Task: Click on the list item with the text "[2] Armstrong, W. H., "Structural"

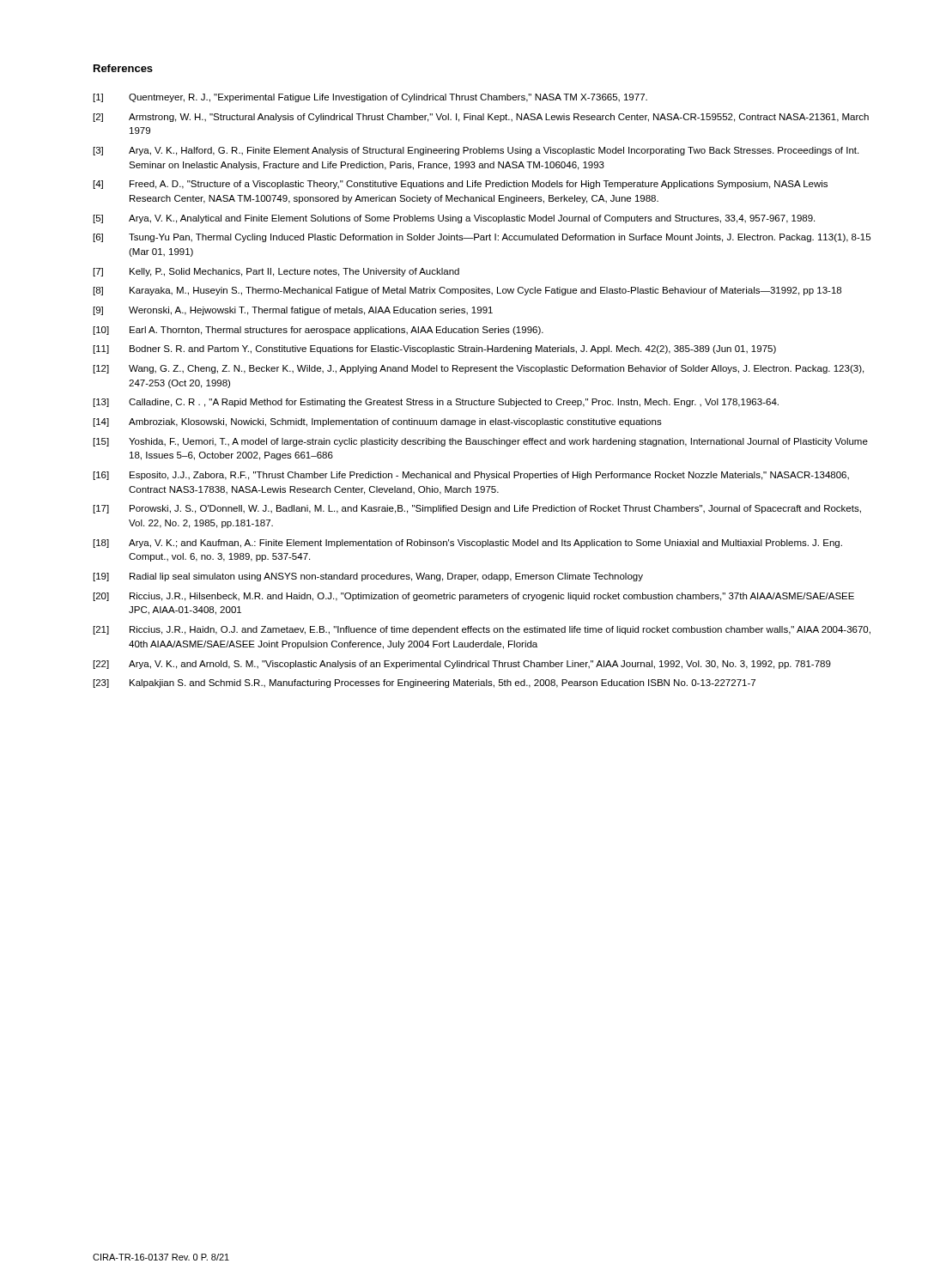Action: click(x=482, y=124)
